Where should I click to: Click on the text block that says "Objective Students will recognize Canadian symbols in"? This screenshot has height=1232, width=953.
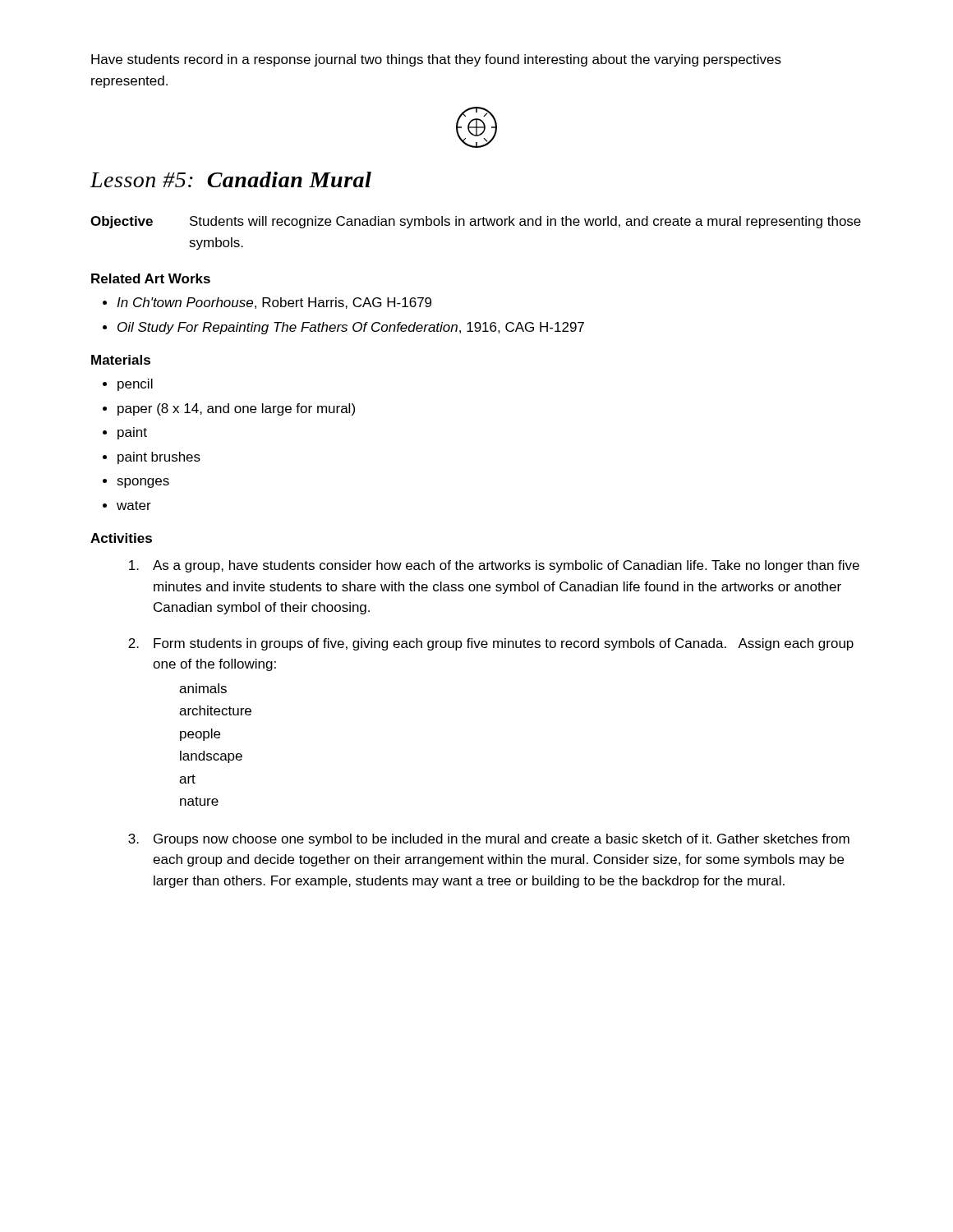(476, 232)
